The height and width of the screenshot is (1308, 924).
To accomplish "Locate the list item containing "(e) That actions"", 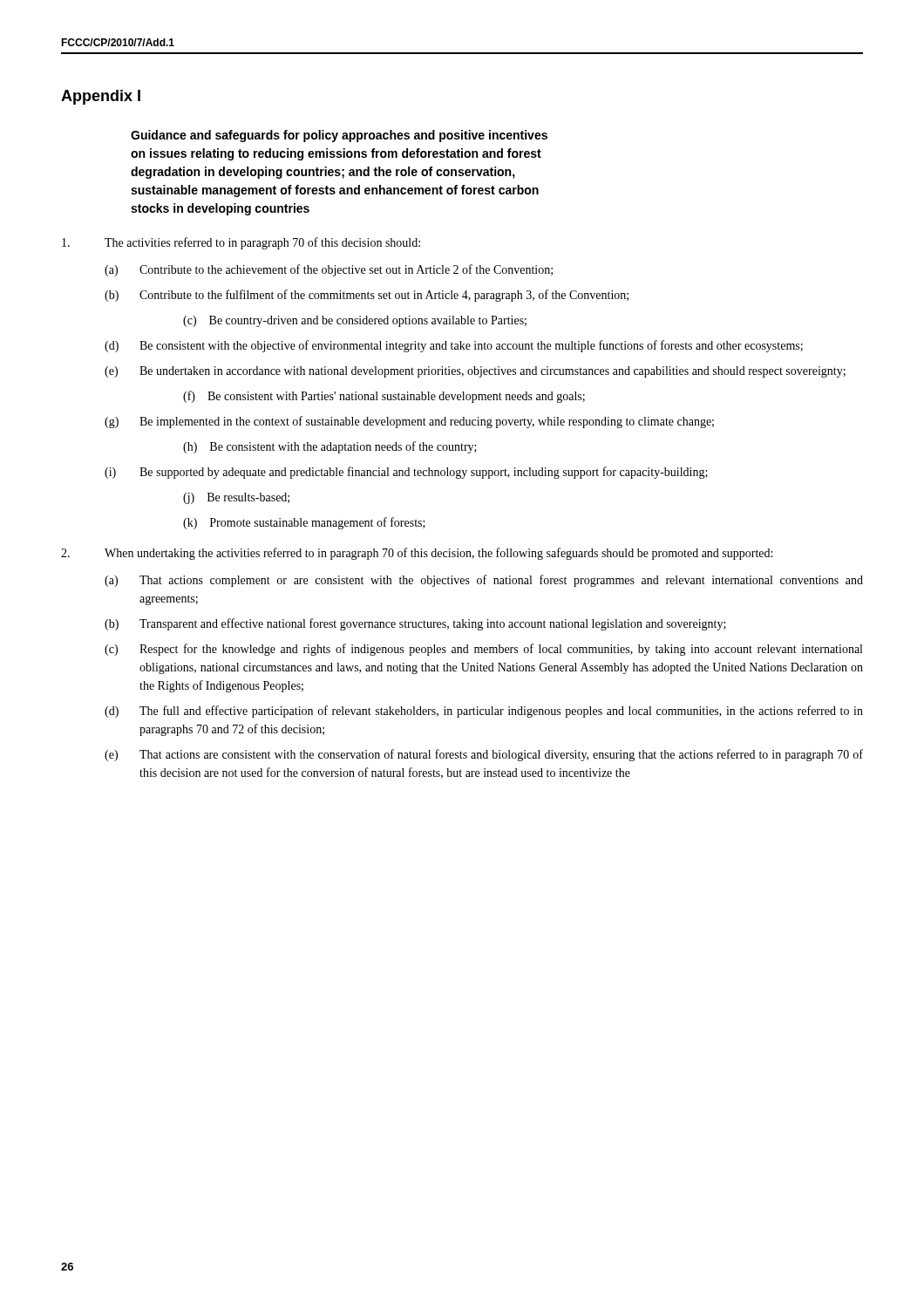I will (484, 764).
